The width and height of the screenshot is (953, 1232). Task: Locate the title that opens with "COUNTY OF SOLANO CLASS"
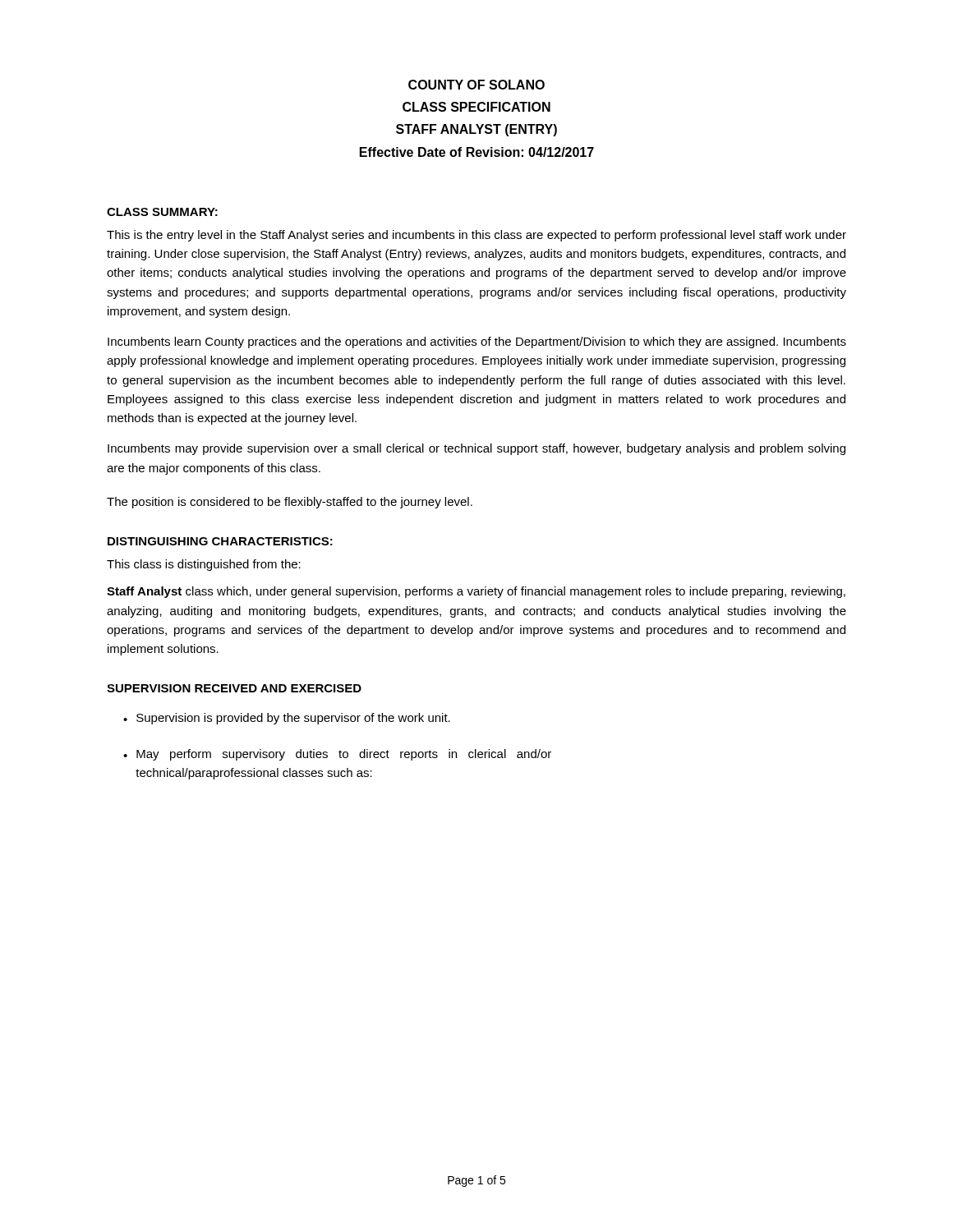coord(476,119)
